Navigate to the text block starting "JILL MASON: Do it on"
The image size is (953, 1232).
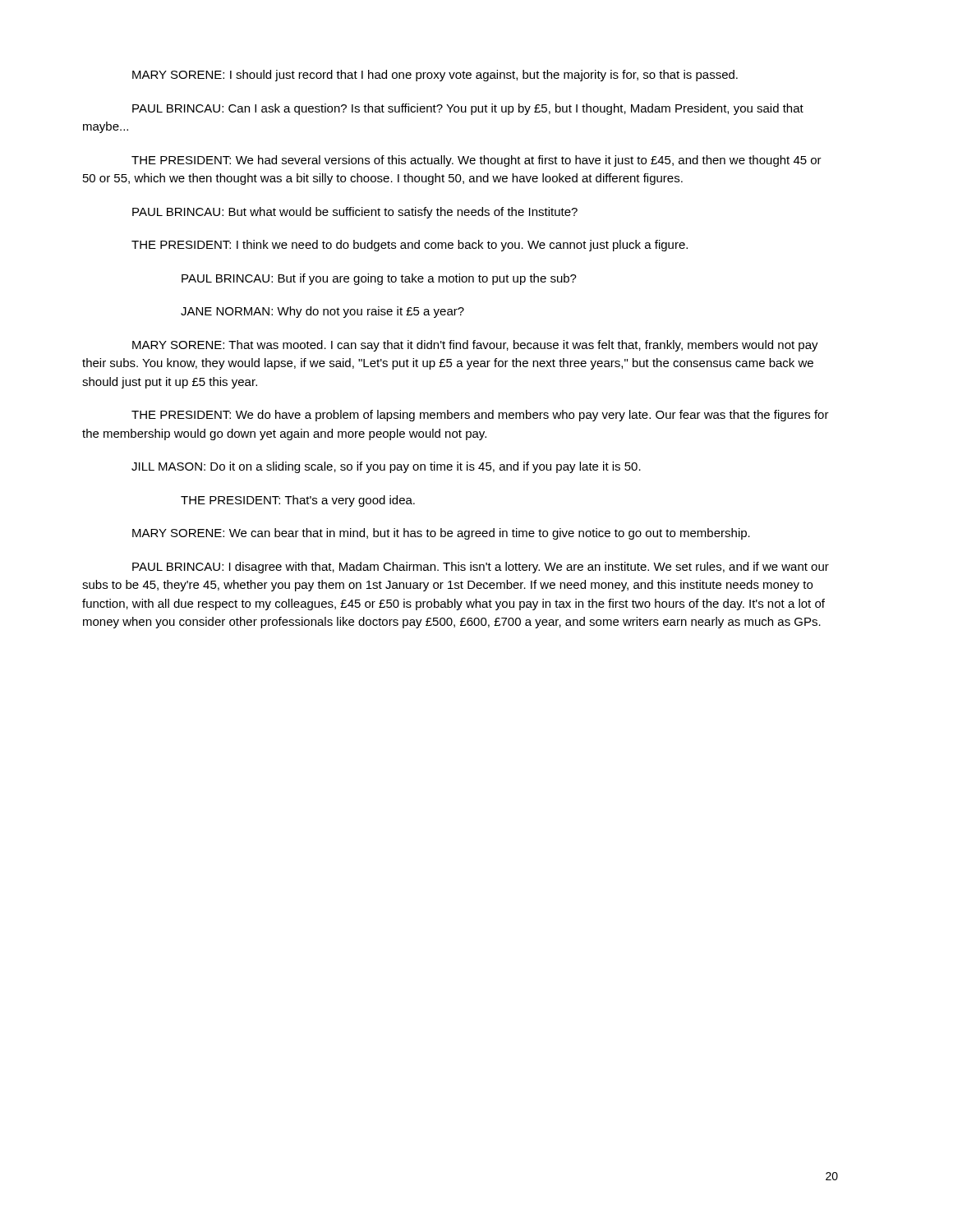click(x=386, y=466)
